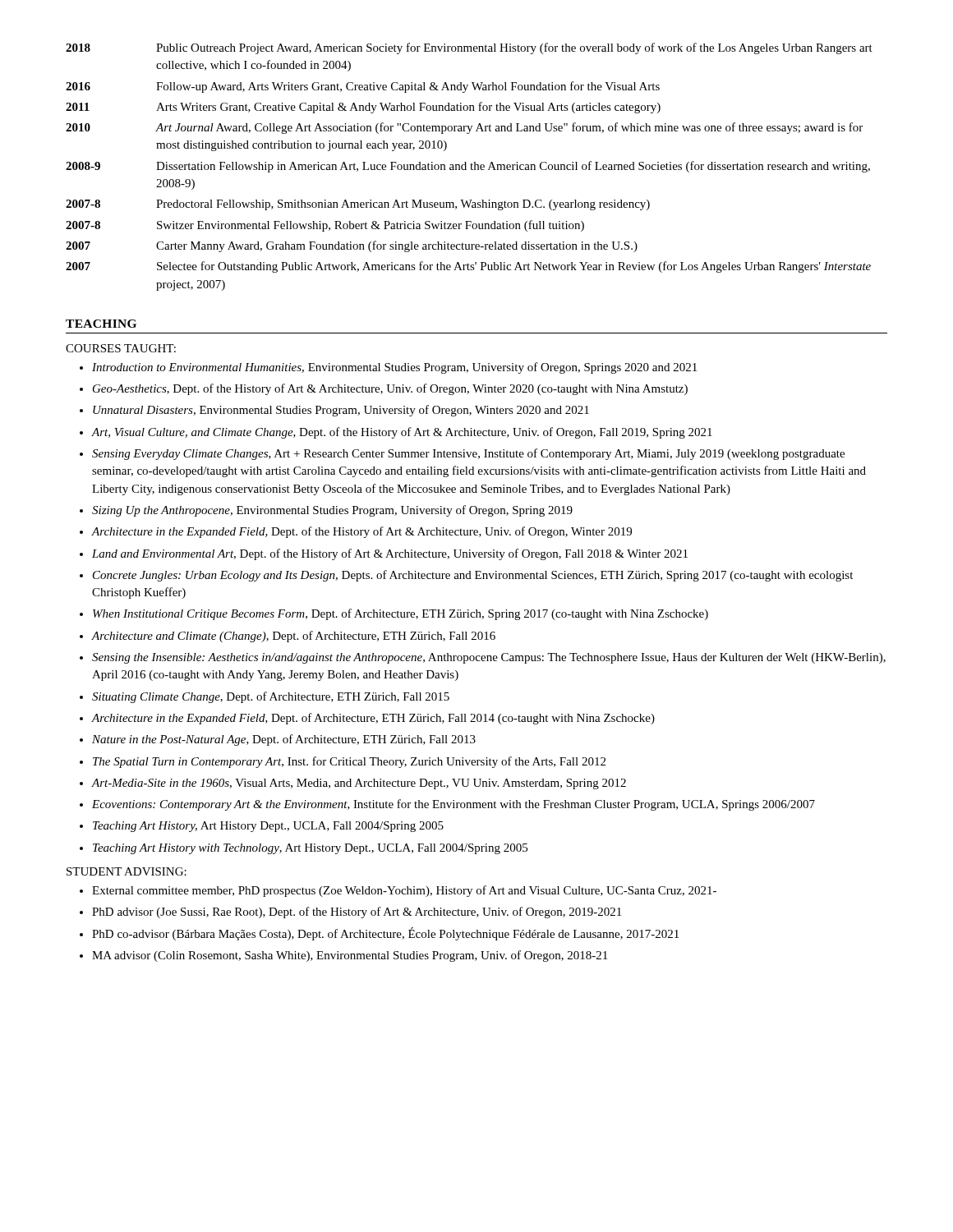Locate the list item with the text "External committee member,"
Screen dimensions: 1232x953
404,890
